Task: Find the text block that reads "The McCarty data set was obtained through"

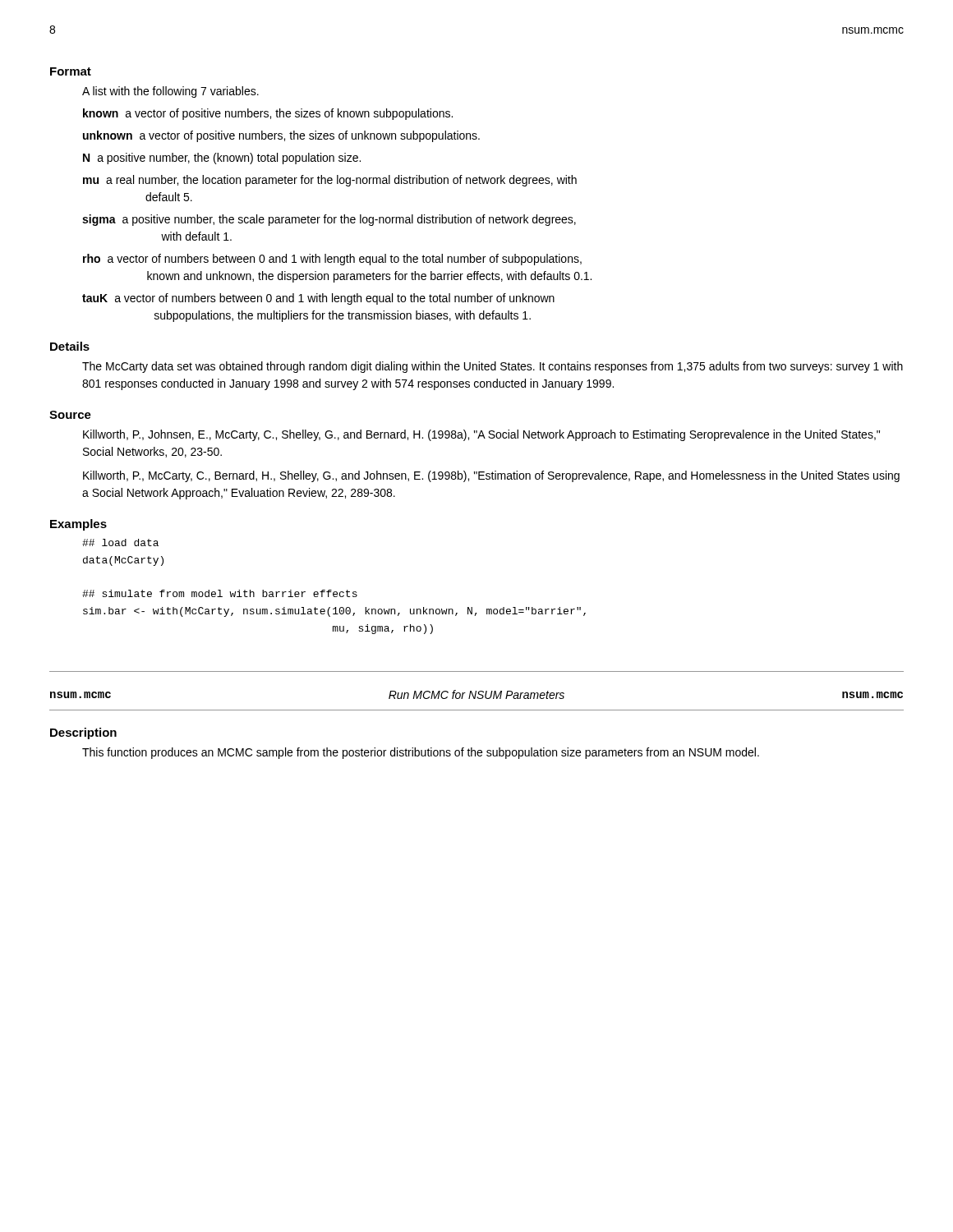Action: pyautogui.click(x=493, y=375)
